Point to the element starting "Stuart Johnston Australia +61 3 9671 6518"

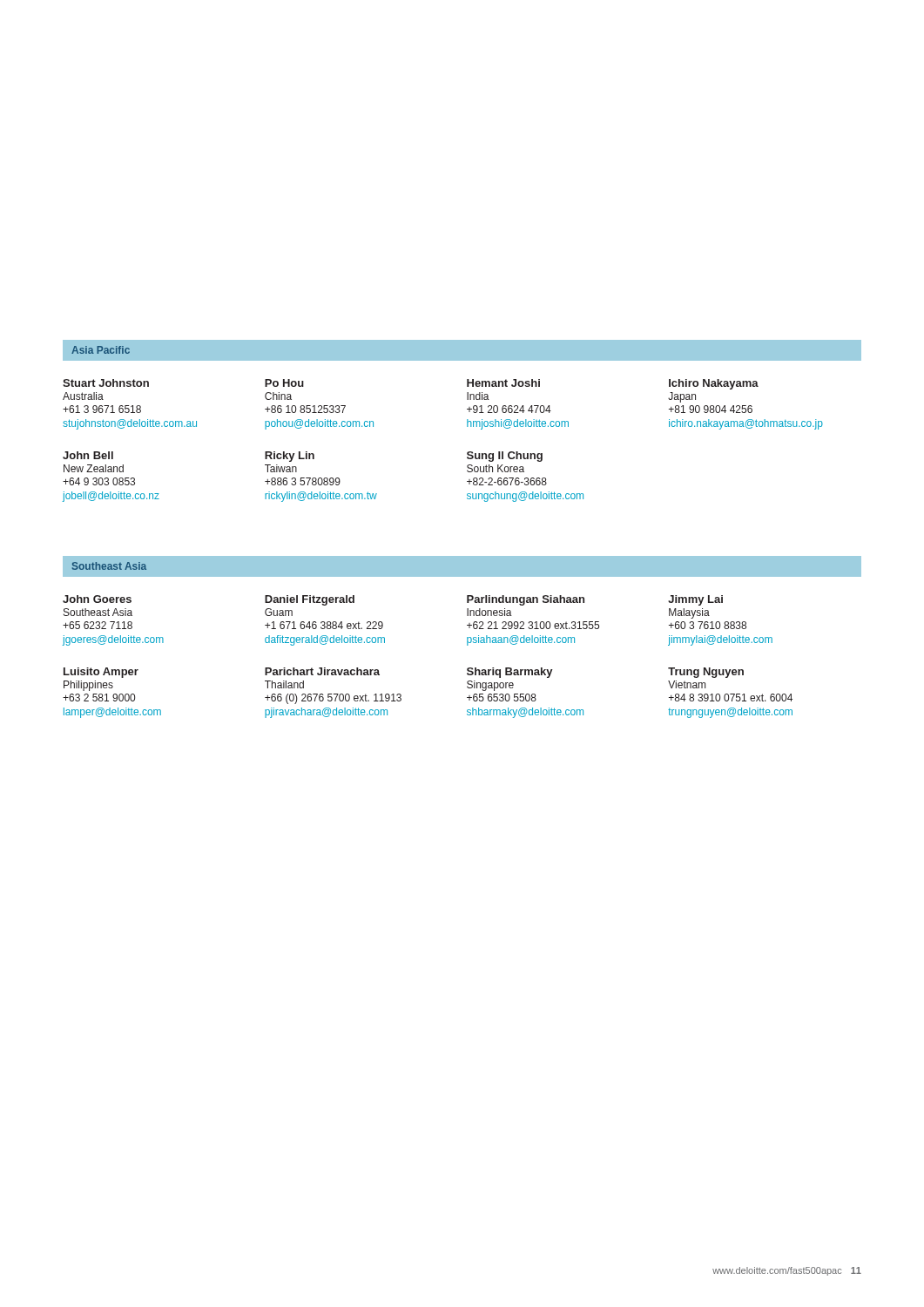(x=106, y=383)
